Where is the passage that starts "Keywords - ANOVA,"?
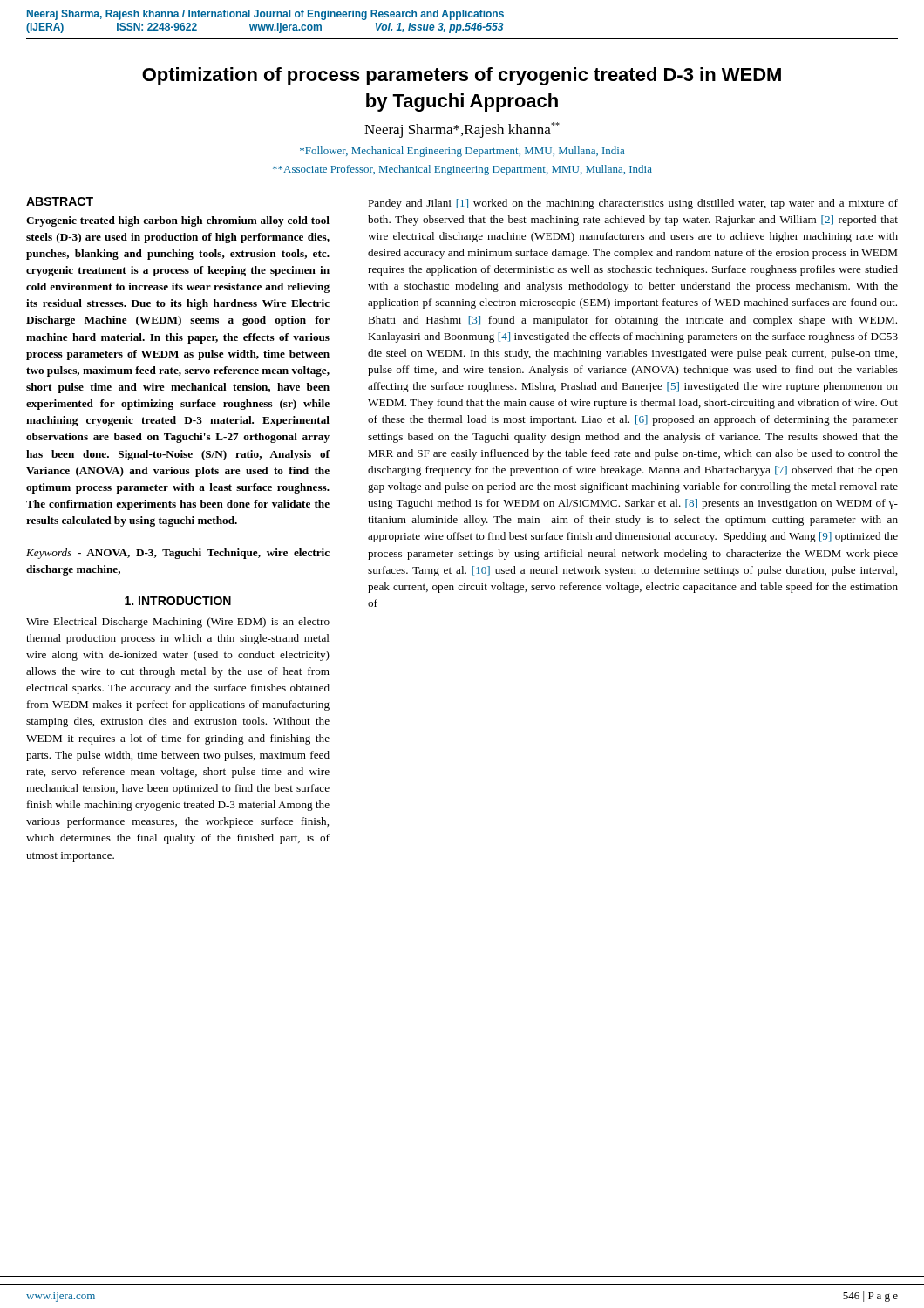This screenshot has width=924, height=1308. pyautogui.click(x=178, y=561)
